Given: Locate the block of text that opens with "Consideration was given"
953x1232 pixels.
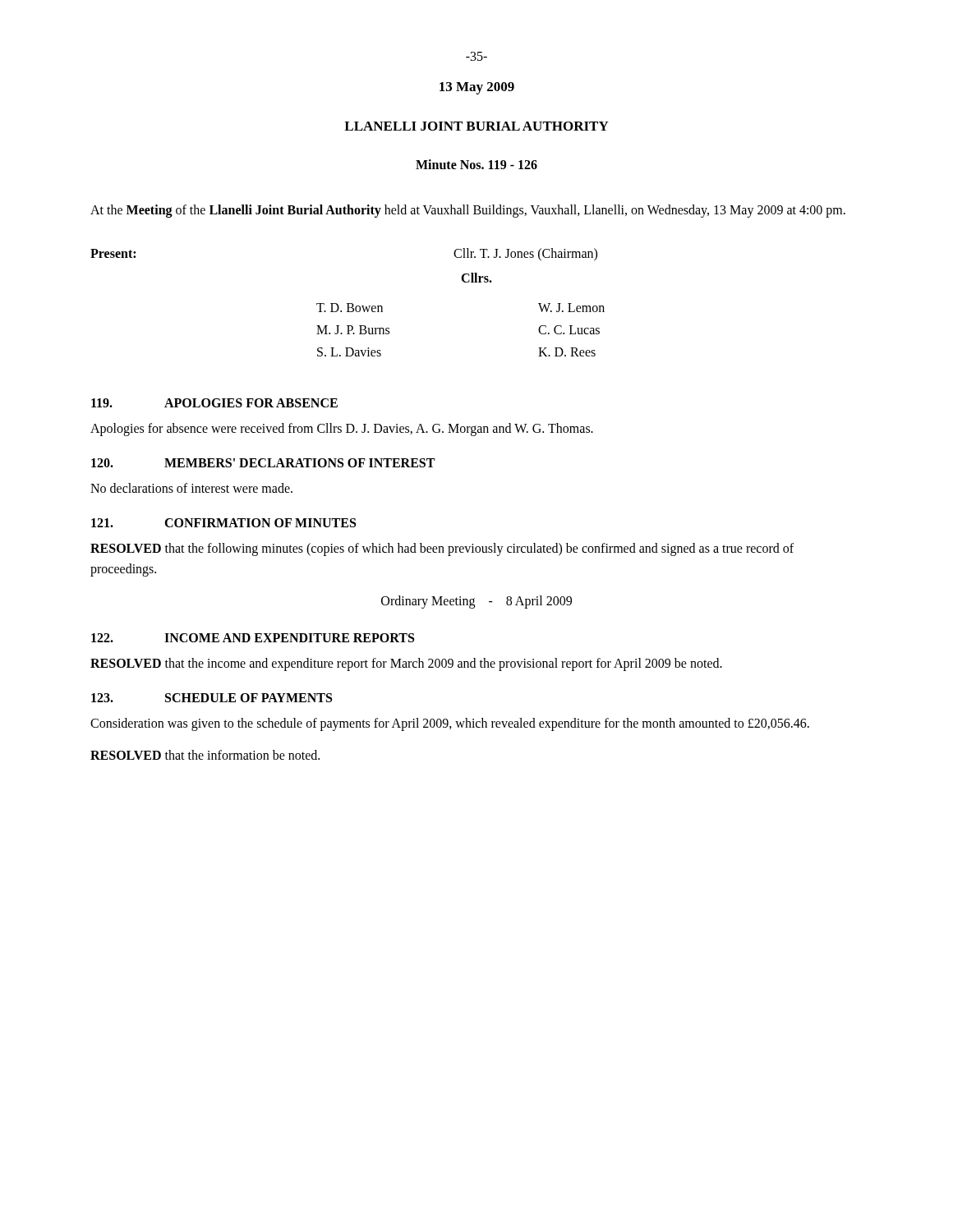Looking at the screenshot, I should click(x=450, y=723).
